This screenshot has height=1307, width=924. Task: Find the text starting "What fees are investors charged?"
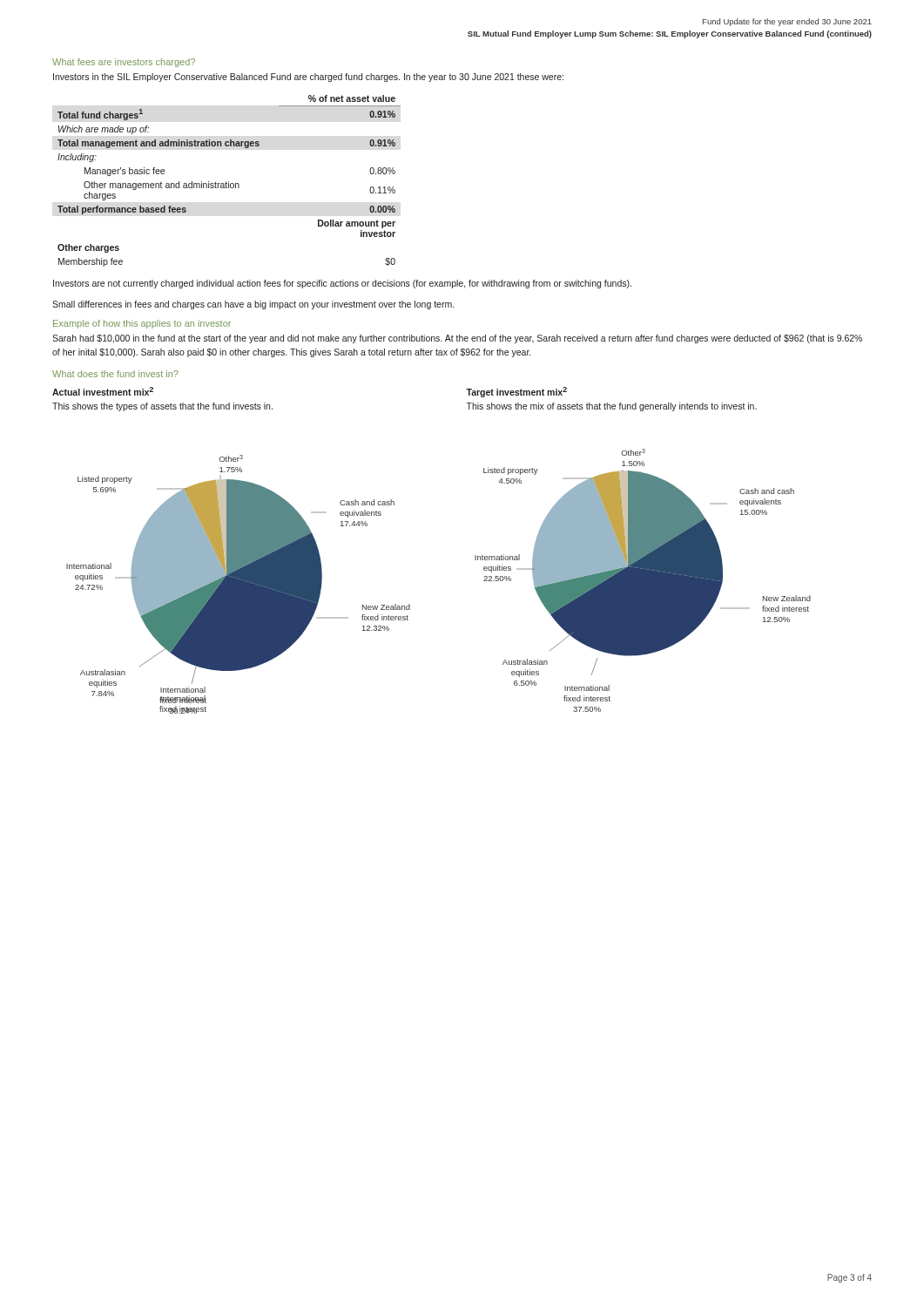124,62
